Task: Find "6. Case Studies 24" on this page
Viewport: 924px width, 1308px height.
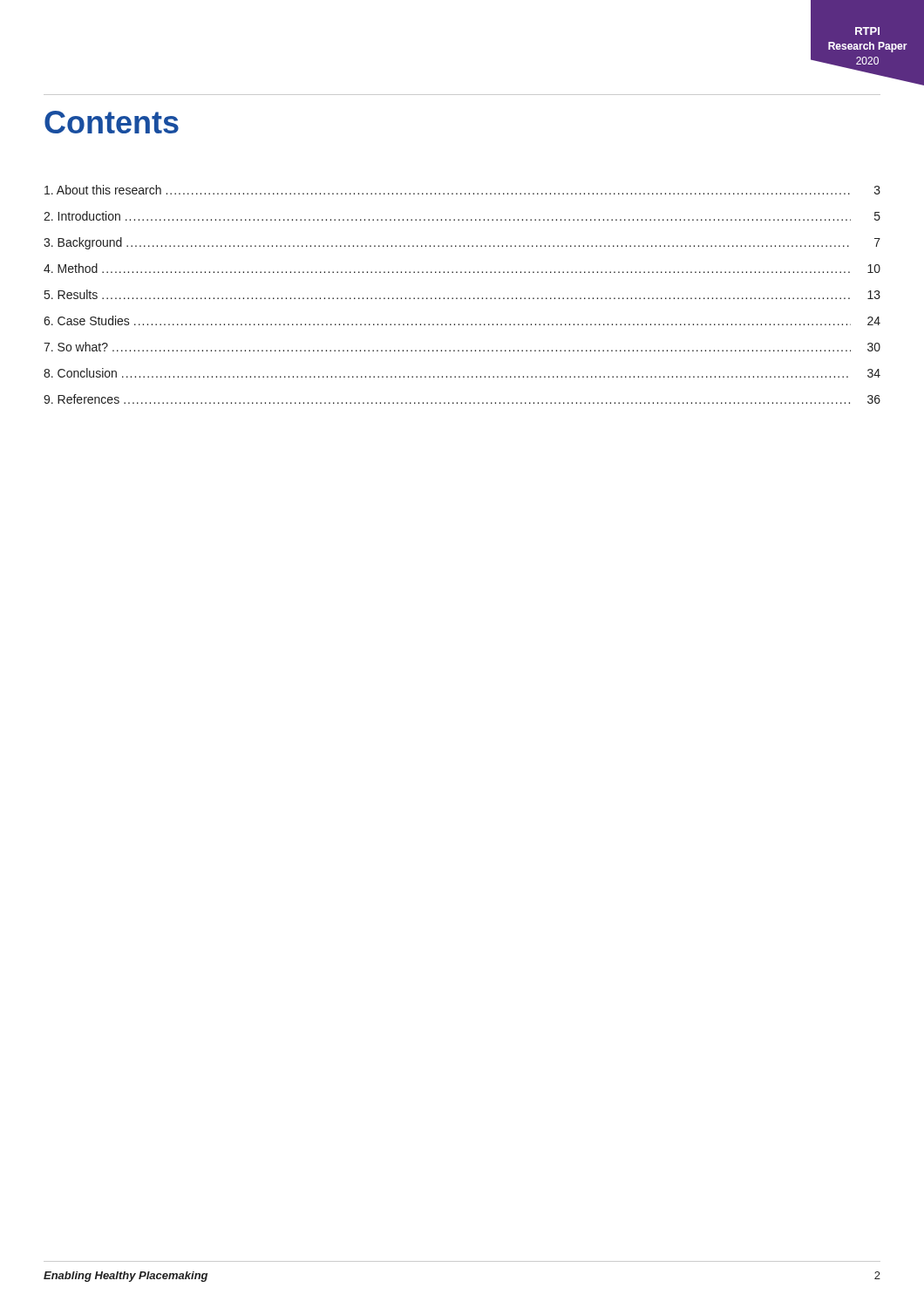Action: (x=462, y=321)
